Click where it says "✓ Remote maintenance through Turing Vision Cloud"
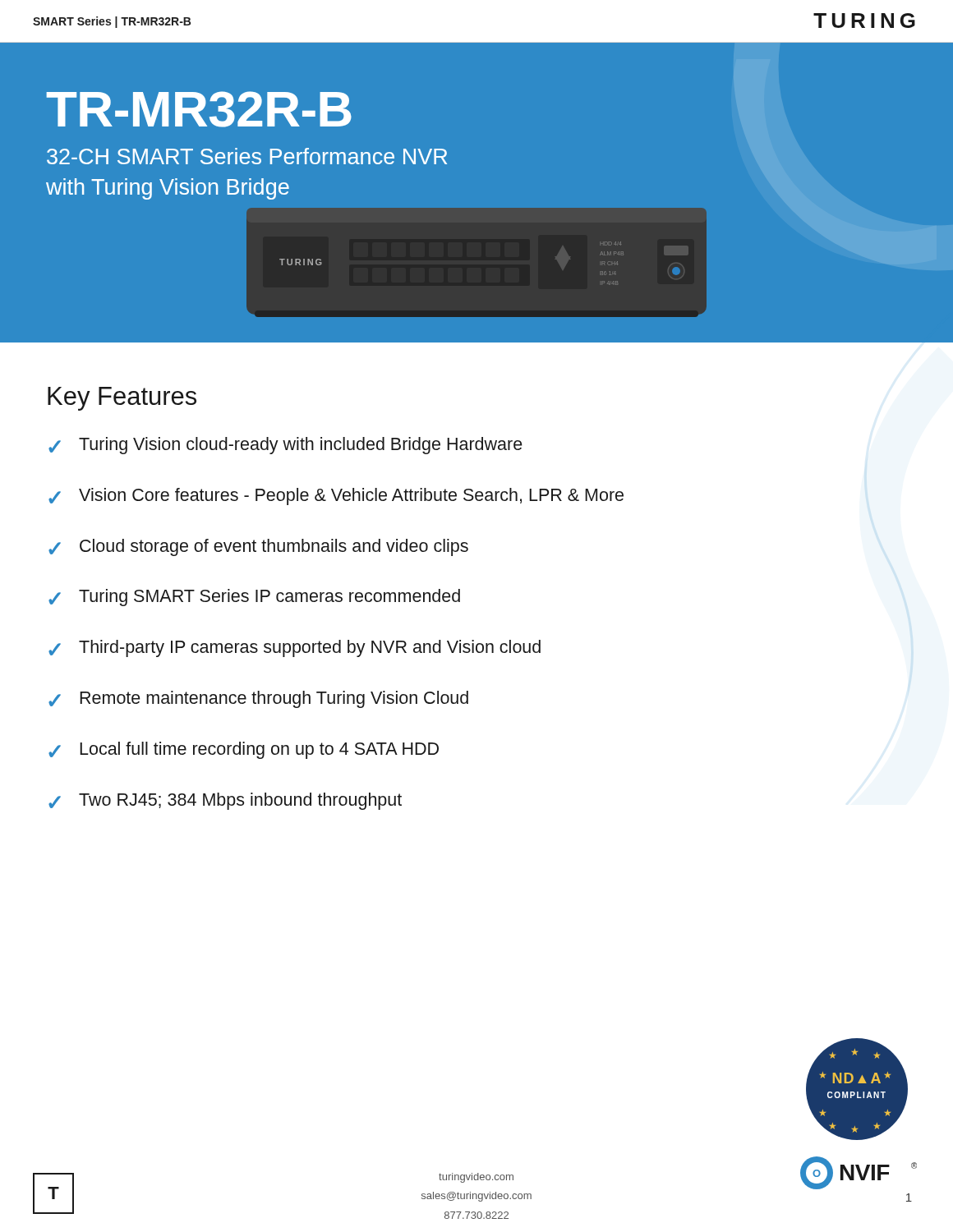The width and height of the screenshot is (953, 1232). pyautogui.click(x=258, y=701)
